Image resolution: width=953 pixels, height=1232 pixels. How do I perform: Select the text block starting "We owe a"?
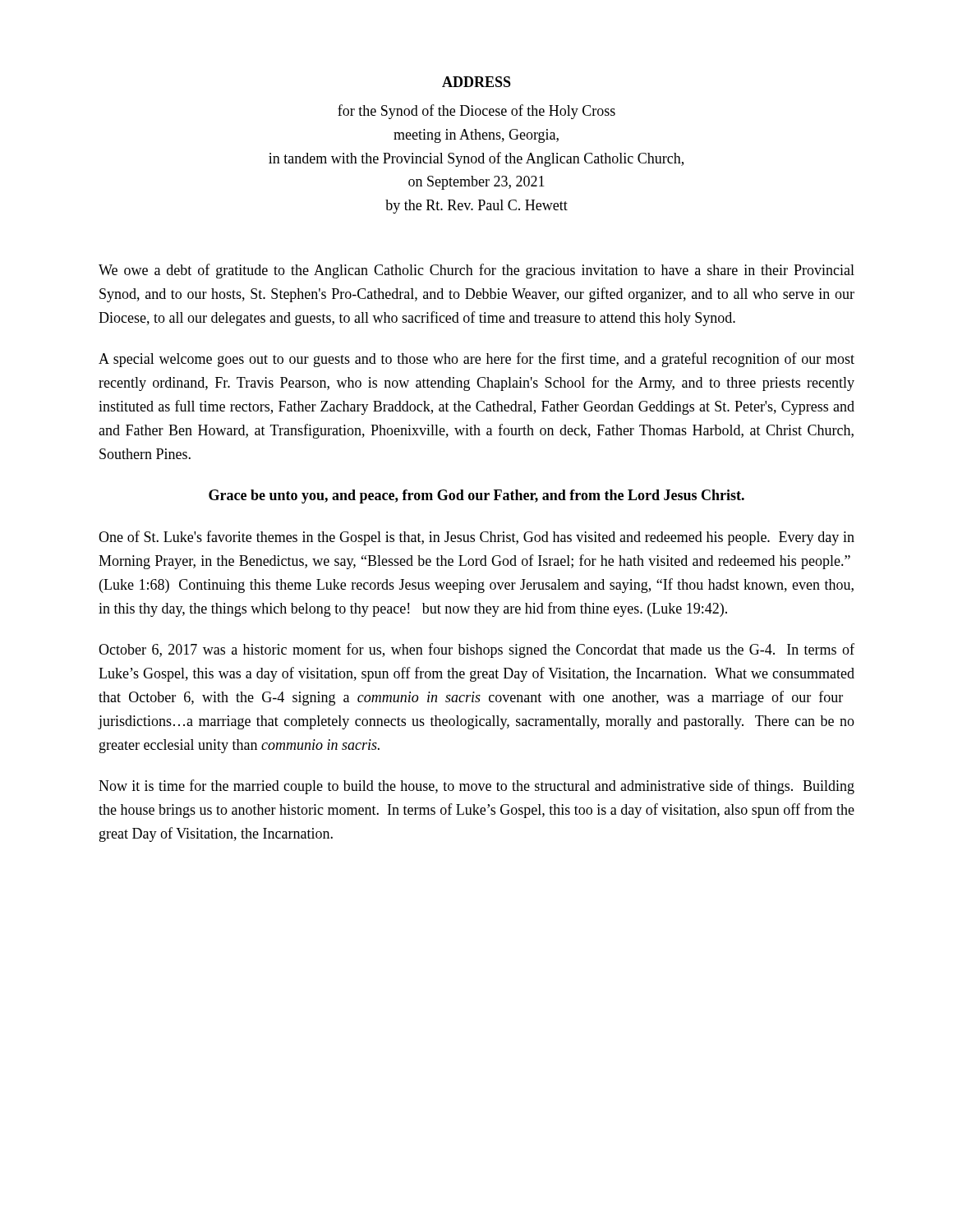click(476, 294)
